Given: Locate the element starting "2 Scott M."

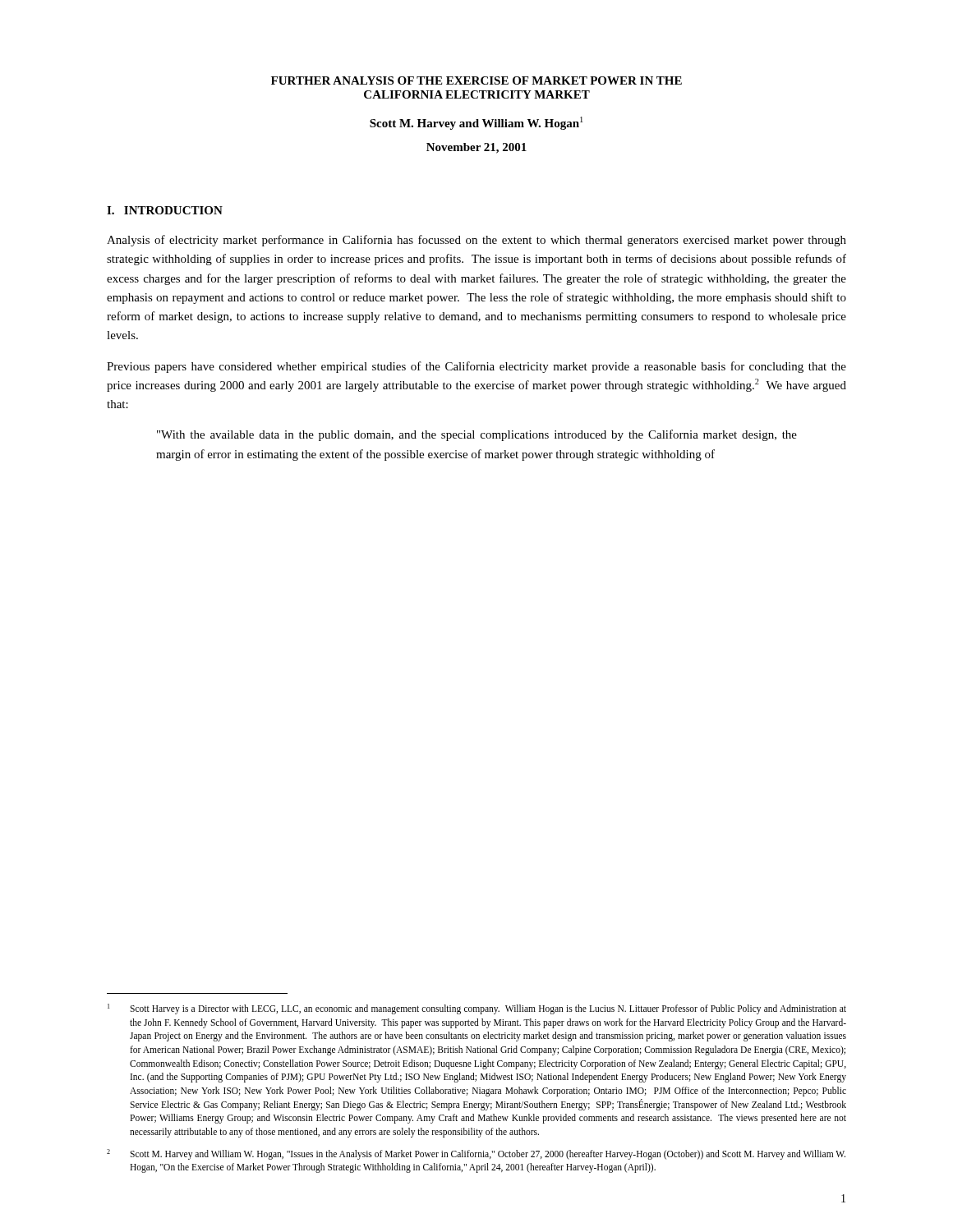Looking at the screenshot, I should coord(476,1161).
